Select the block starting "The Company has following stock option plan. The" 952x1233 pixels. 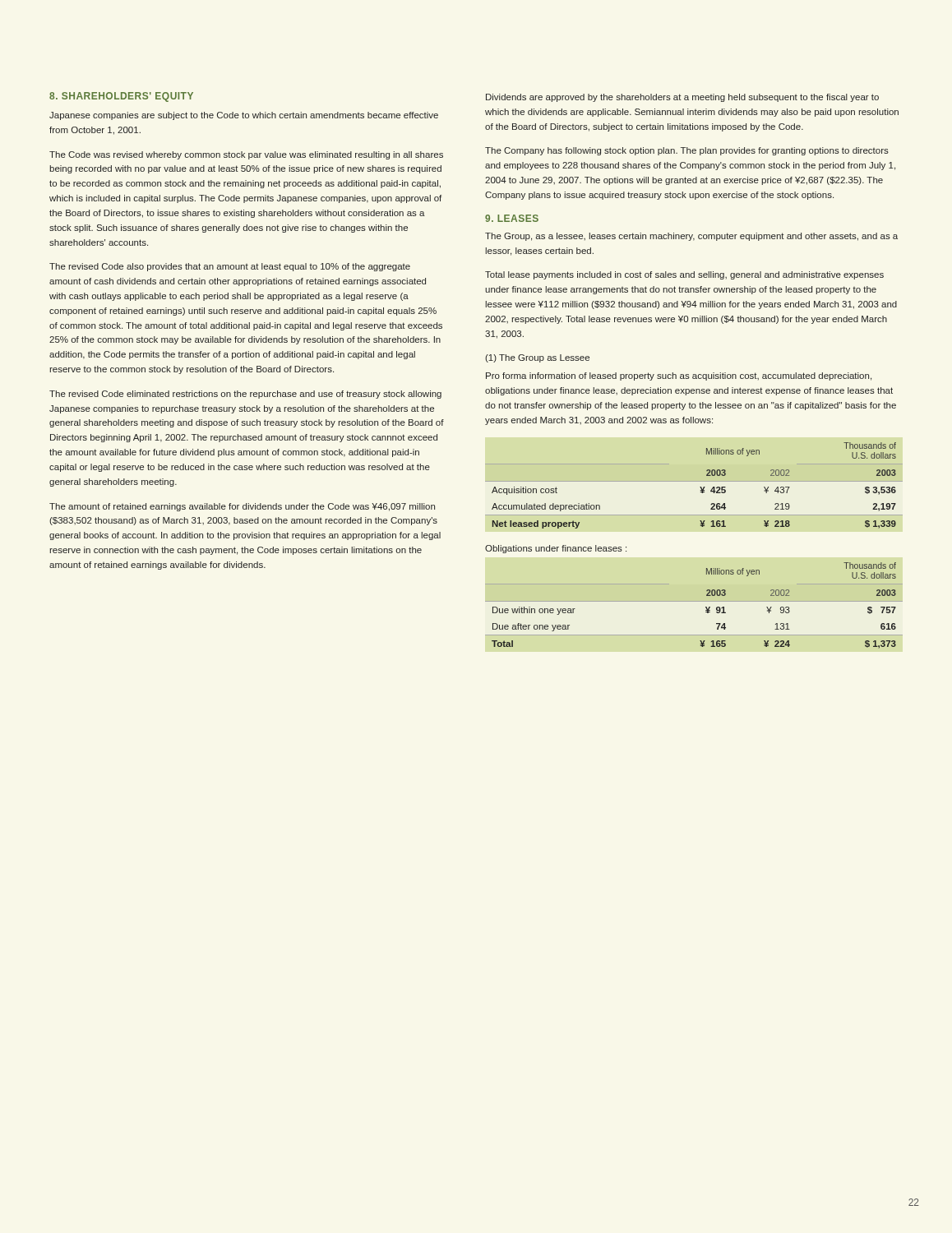[x=691, y=173]
